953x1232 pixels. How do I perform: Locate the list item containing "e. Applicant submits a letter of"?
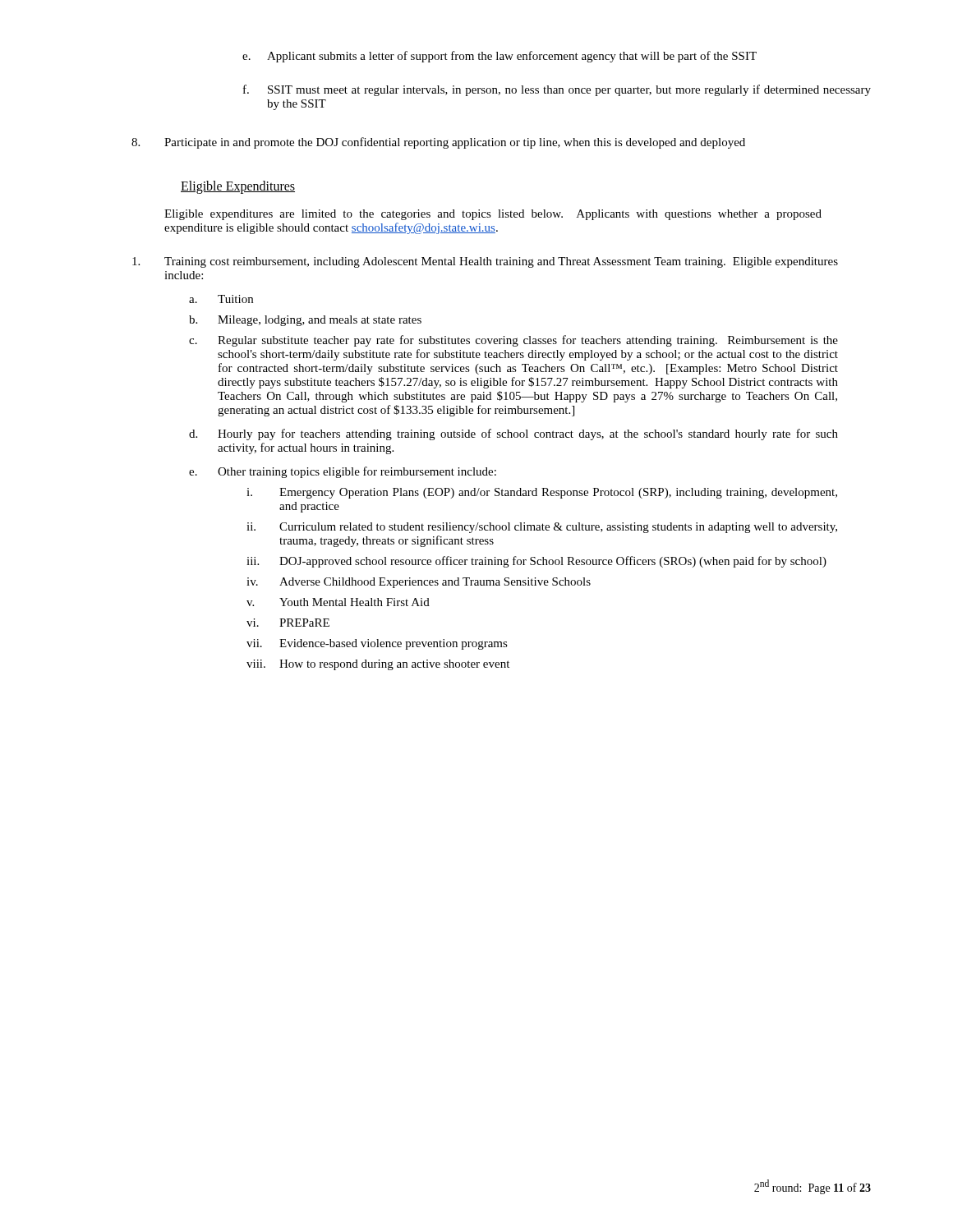(500, 56)
